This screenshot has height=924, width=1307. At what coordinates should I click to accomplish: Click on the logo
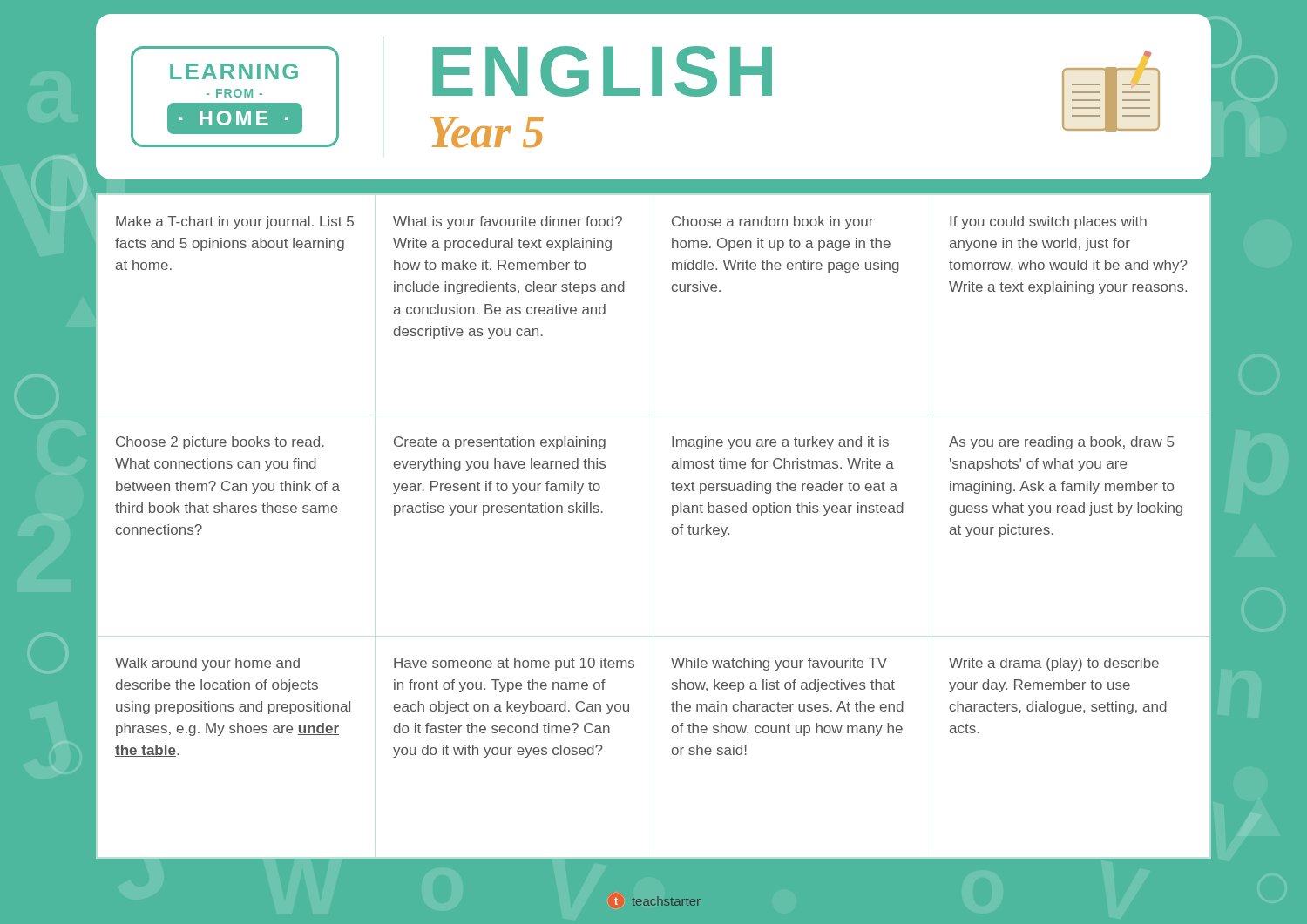pyautogui.click(x=654, y=97)
